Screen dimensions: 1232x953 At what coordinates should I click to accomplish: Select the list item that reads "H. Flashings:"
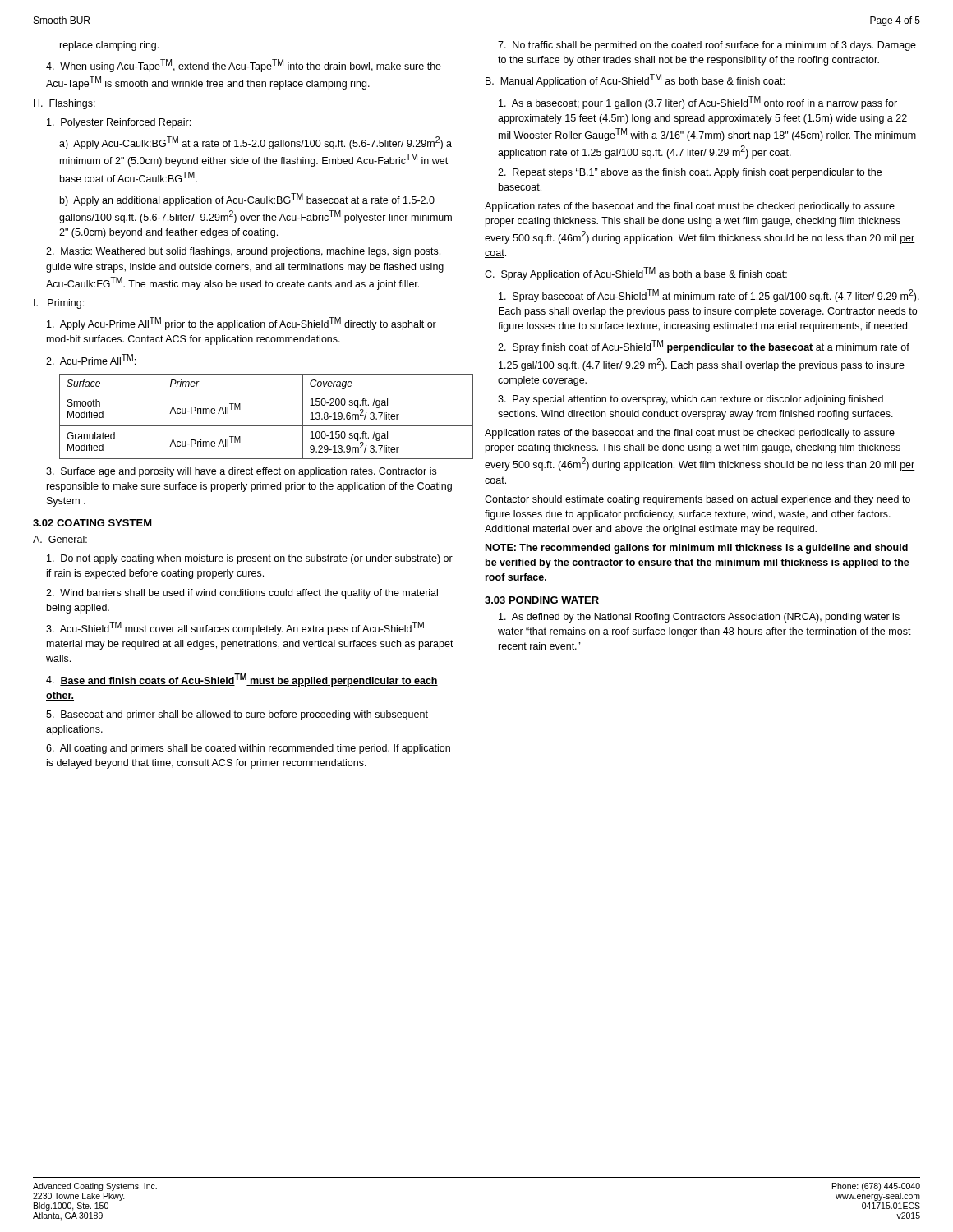[64, 103]
